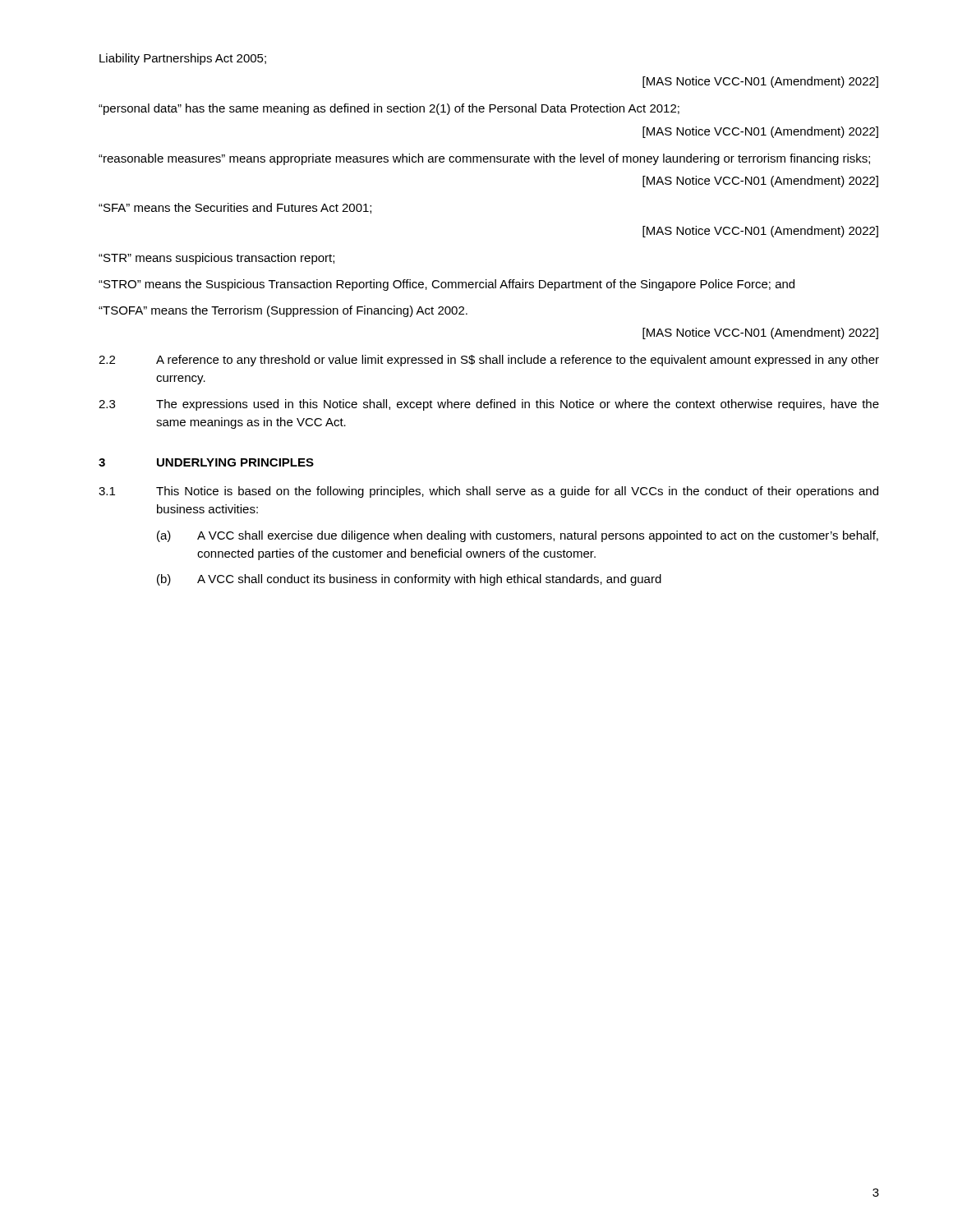Where is the passage that starts "3 The expressions used in"?

[x=489, y=413]
